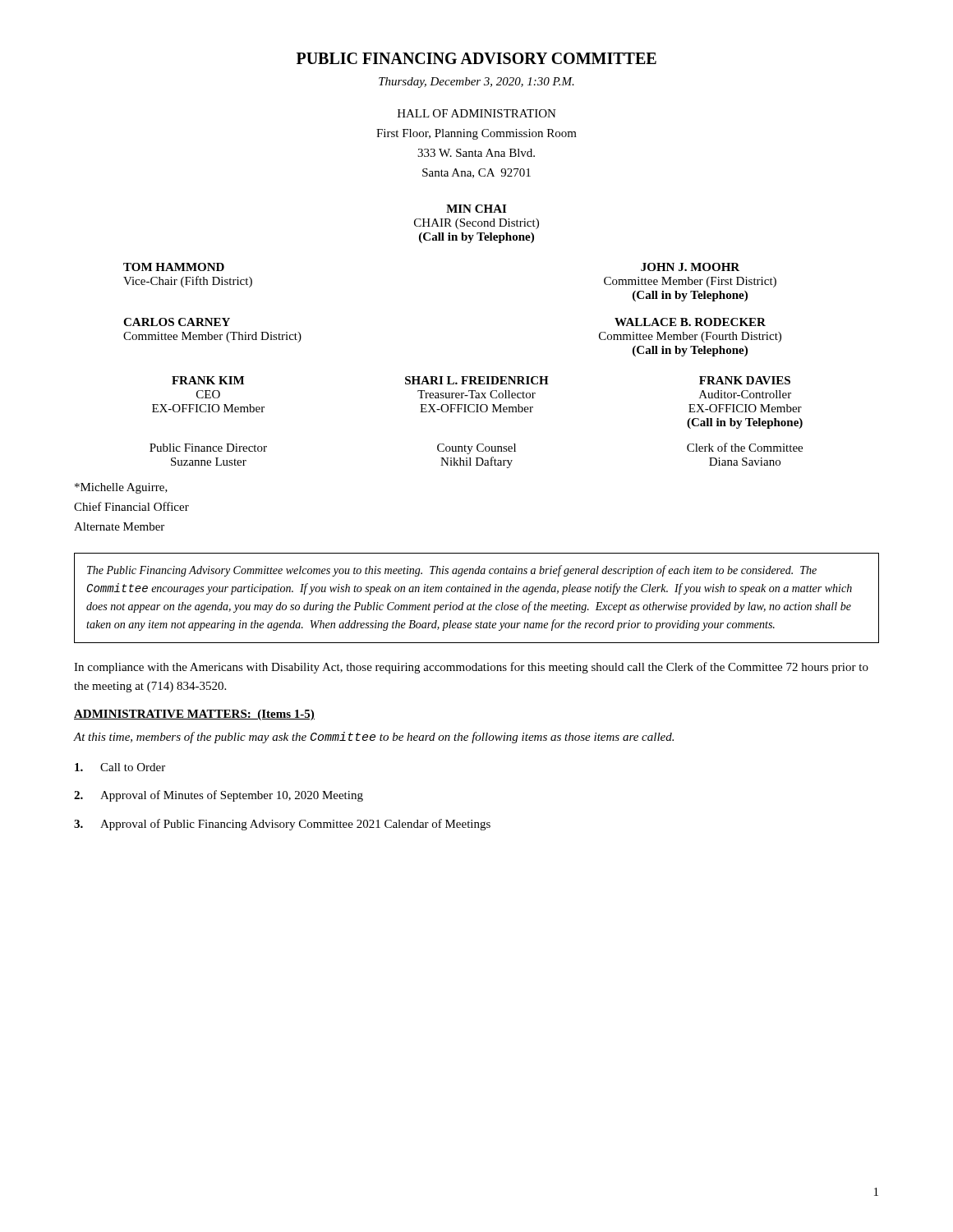The height and width of the screenshot is (1232, 953).
Task: Select the text with the text "SHARI L. FREIDENRICH Treasurer-Tax Collector EX-OFFICIO Member"
Action: click(476, 395)
